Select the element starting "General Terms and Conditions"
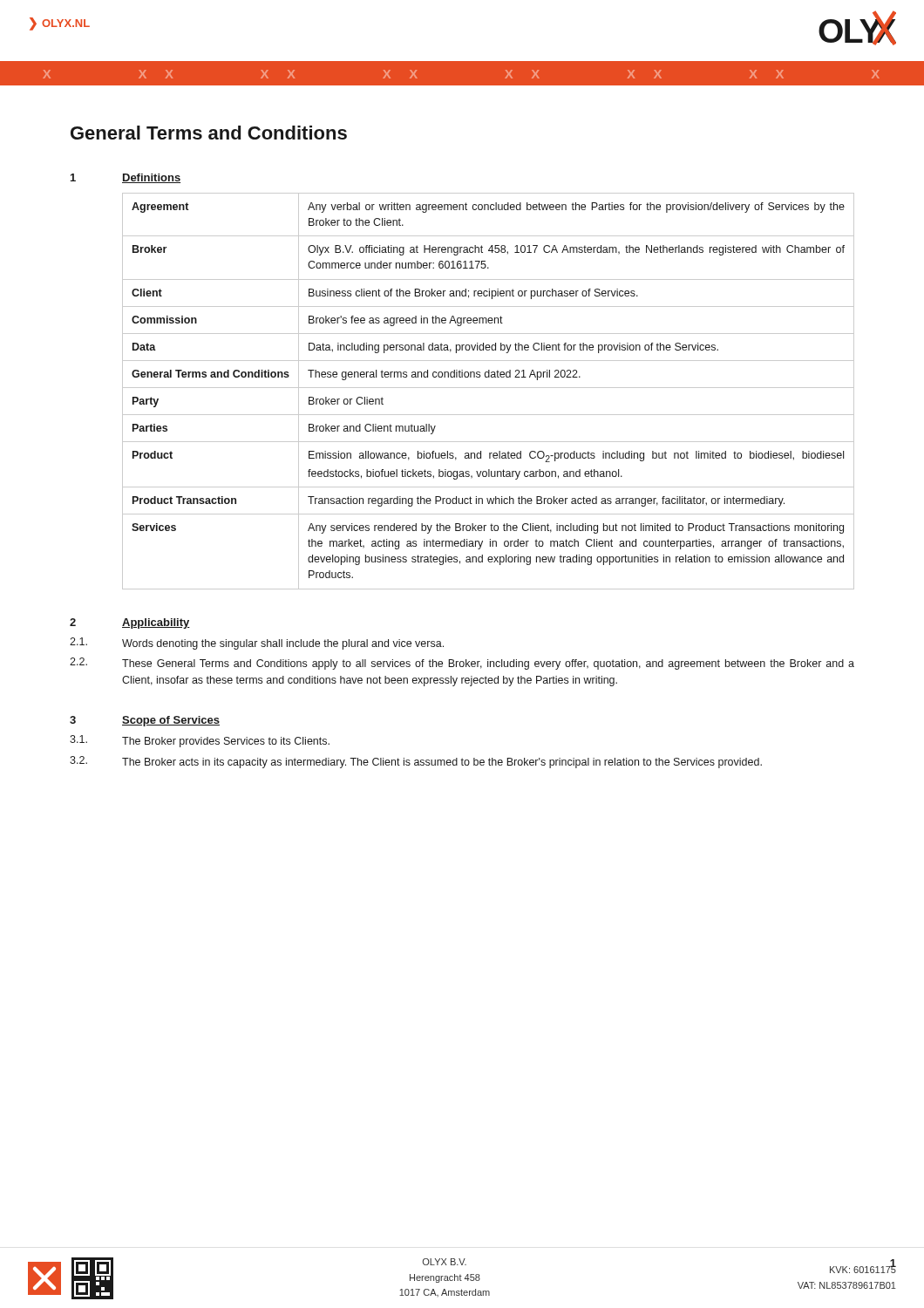Screen dimensions: 1308x924 (209, 133)
